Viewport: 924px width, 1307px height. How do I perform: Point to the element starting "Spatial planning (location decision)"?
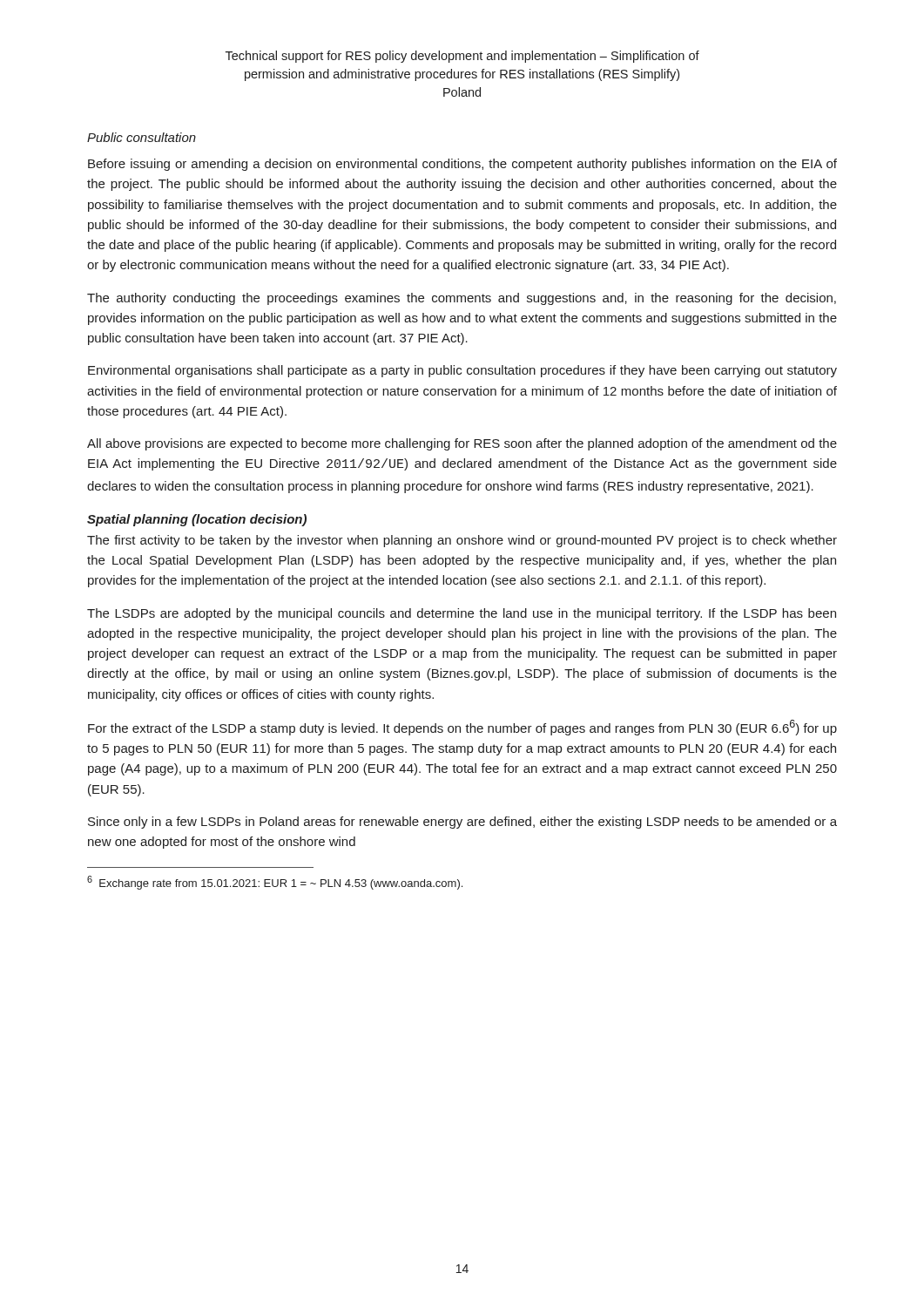pyautogui.click(x=197, y=519)
